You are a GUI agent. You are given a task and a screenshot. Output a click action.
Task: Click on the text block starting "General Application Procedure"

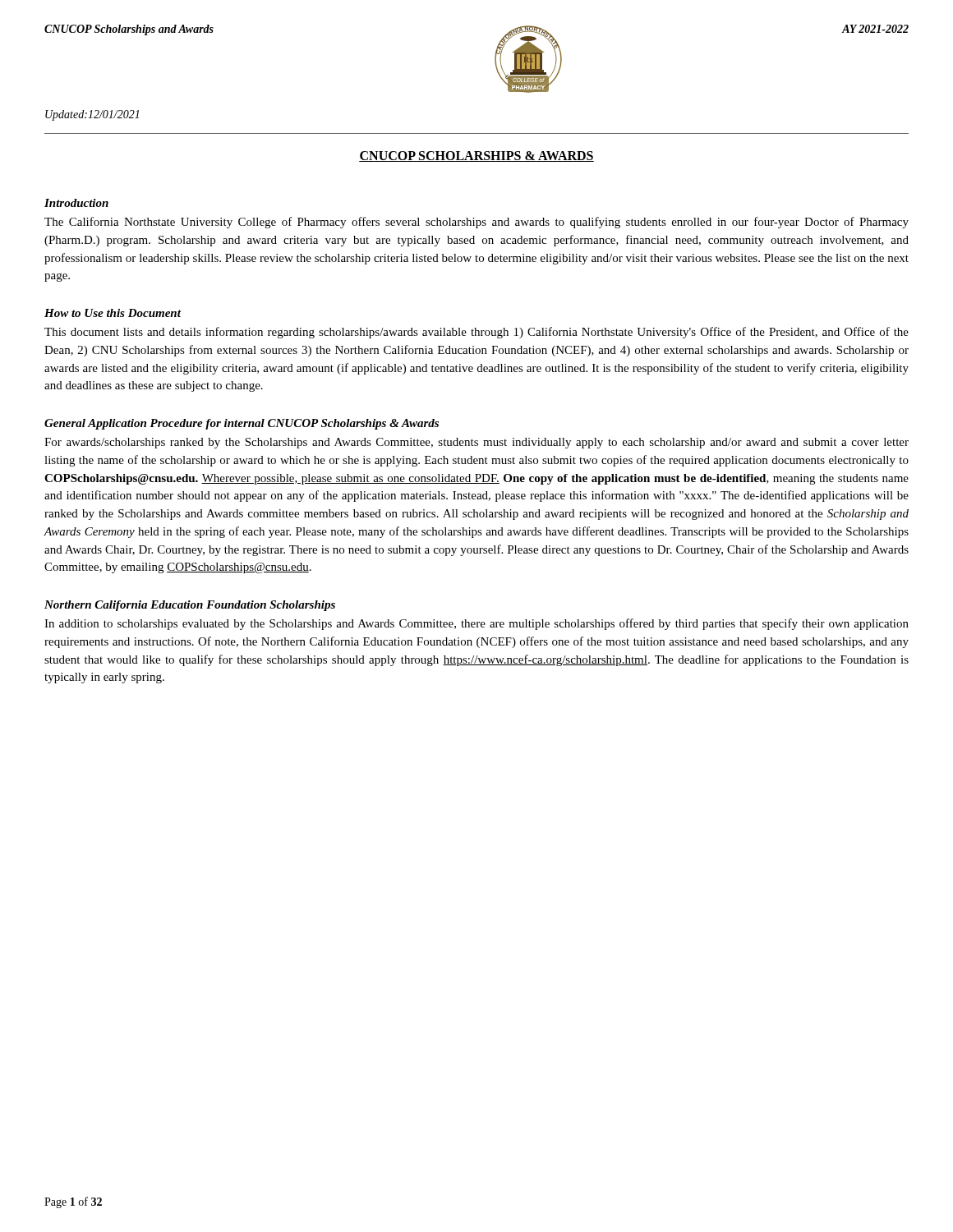[242, 423]
